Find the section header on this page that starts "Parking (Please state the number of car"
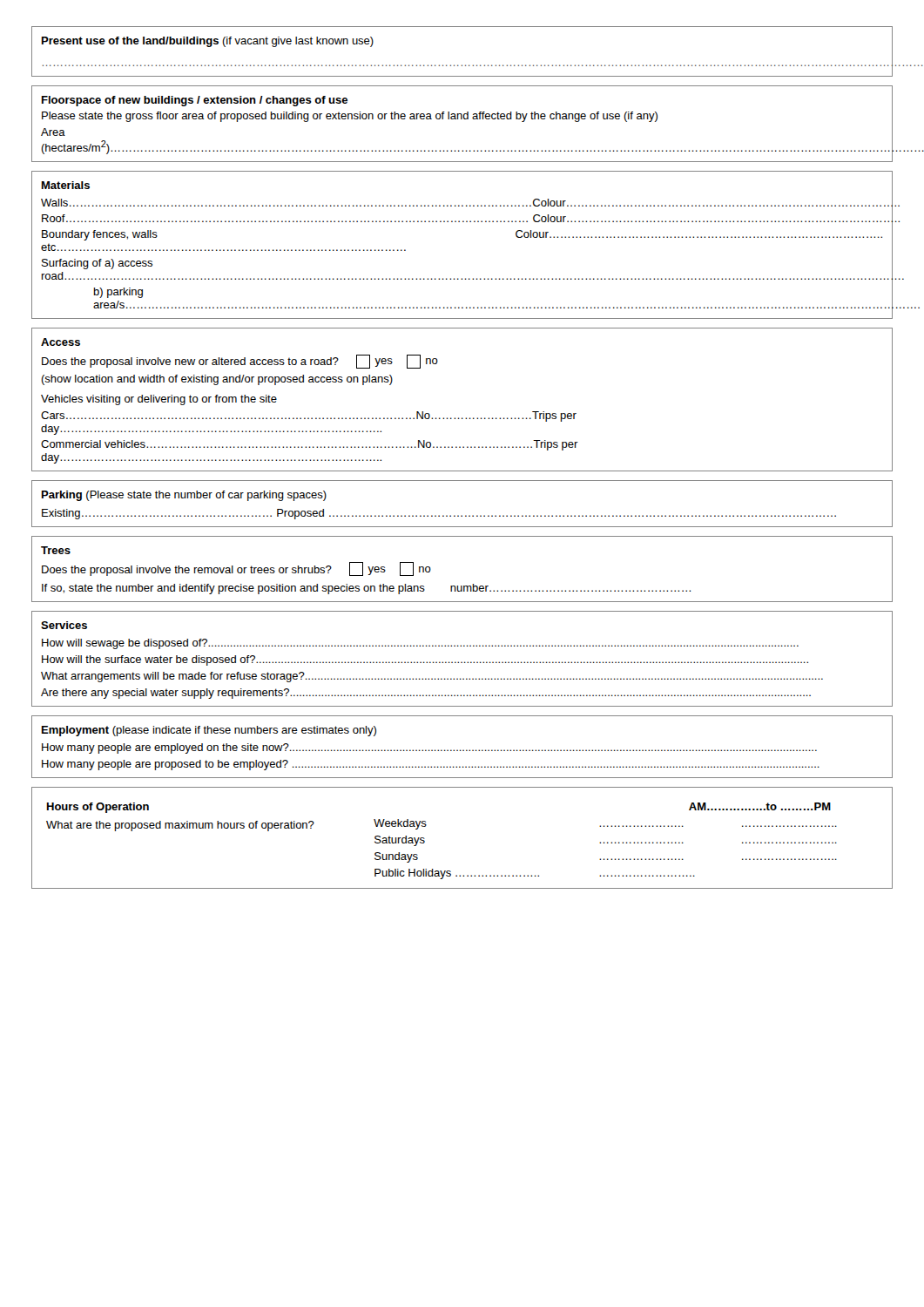 click(x=462, y=504)
